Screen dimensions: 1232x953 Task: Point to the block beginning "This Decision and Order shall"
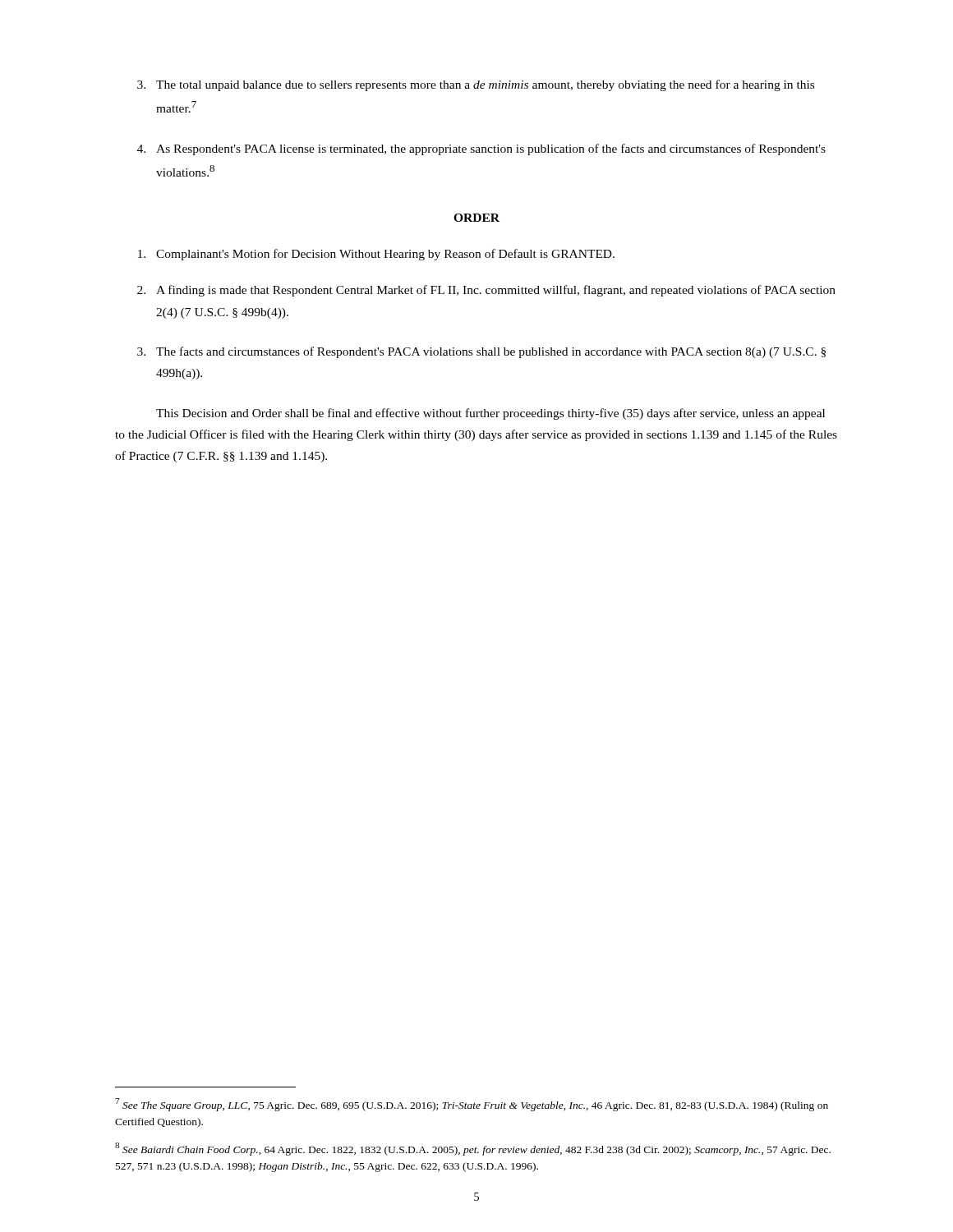pos(476,434)
